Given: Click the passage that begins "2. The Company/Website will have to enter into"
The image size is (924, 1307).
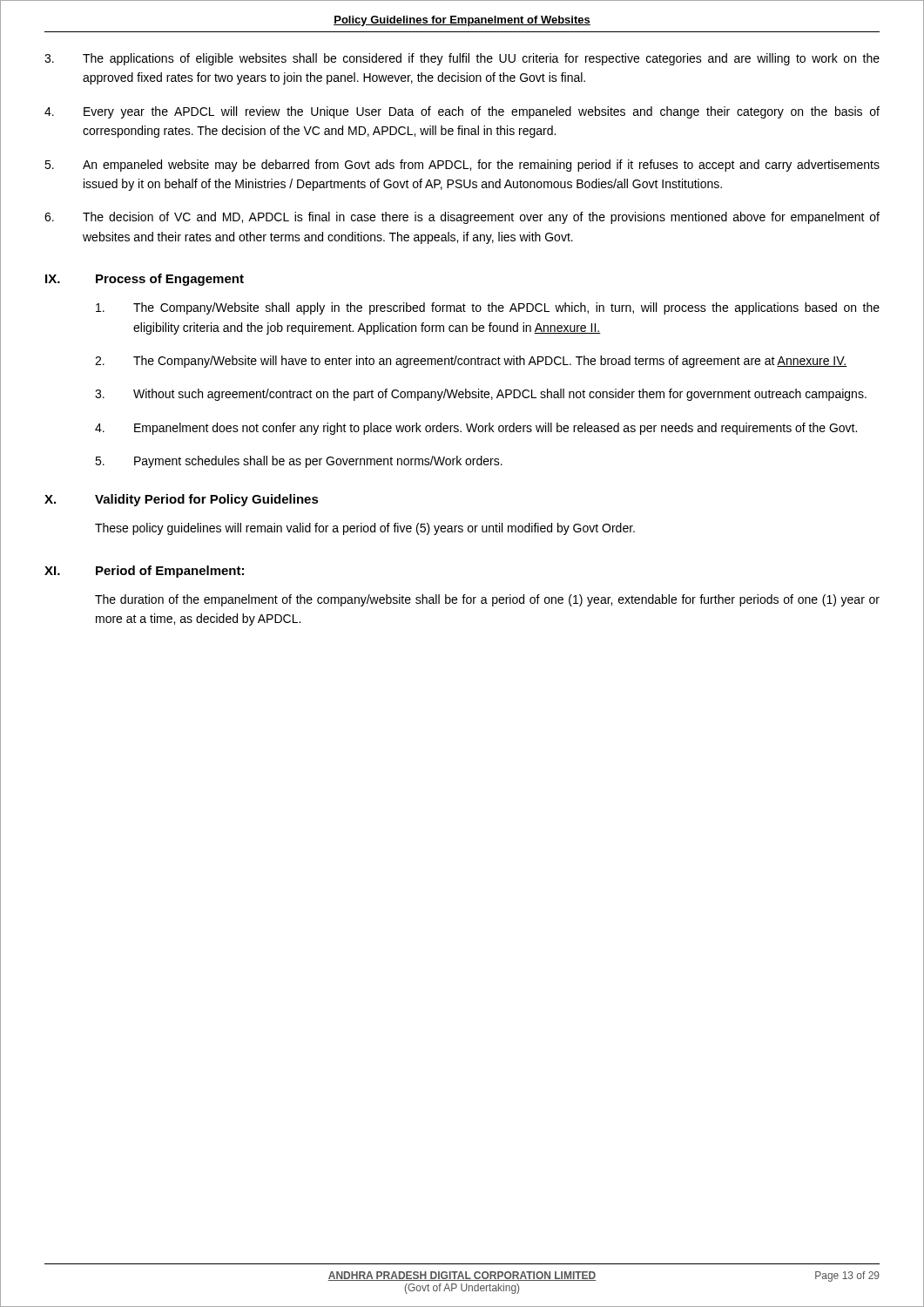Looking at the screenshot, I should tap(487, 361).
